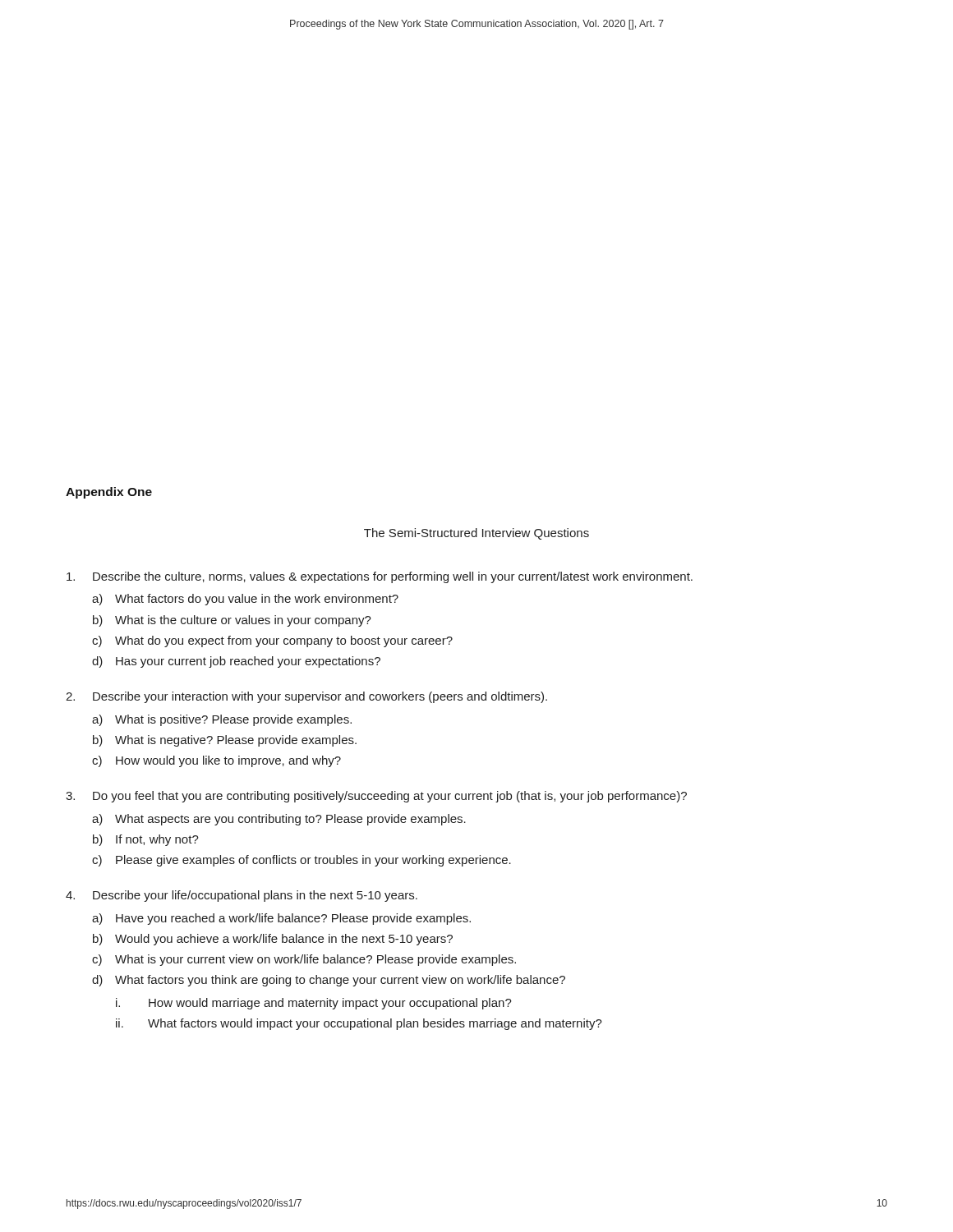Viewport: 953px width, 1232px height.
Task: Locate the block of text that opens with "2. Describe your interaction with your"
Action: click(x=306, y=697)
